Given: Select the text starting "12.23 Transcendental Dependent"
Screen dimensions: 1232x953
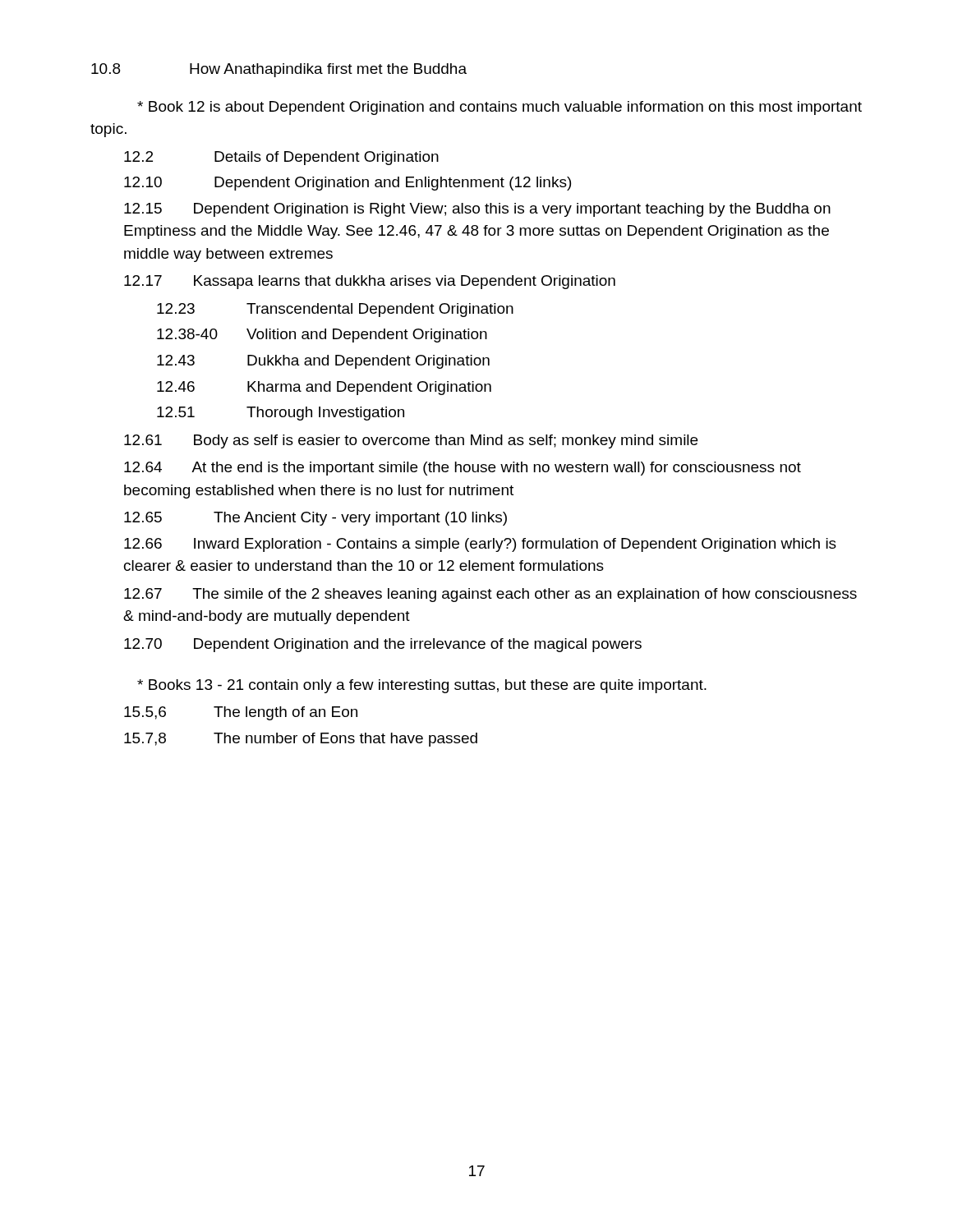Looking at the screenshot, I should [x=509, y=309].
